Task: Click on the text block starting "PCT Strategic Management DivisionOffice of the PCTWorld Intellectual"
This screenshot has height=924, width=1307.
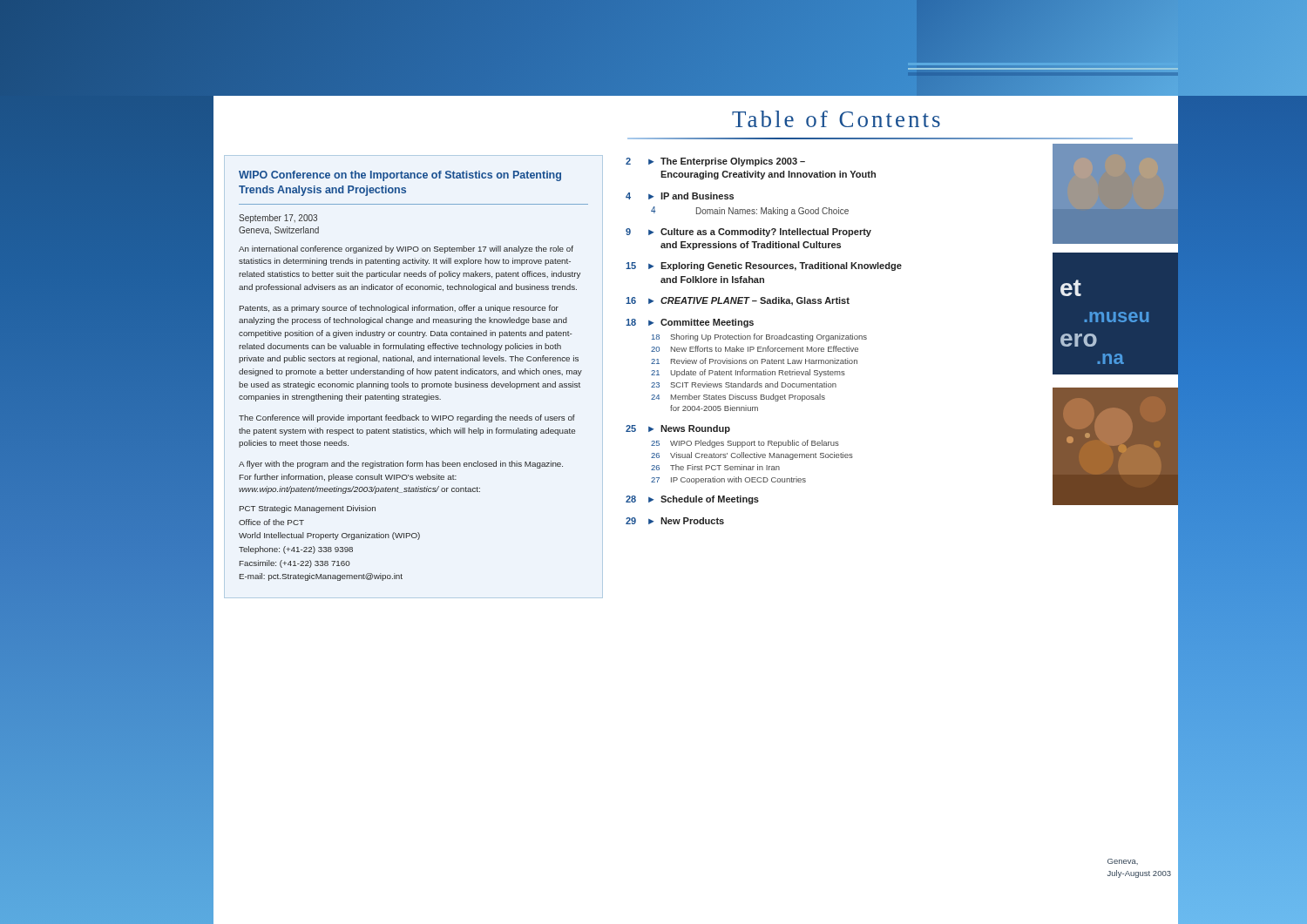Action: coord(330,542)
